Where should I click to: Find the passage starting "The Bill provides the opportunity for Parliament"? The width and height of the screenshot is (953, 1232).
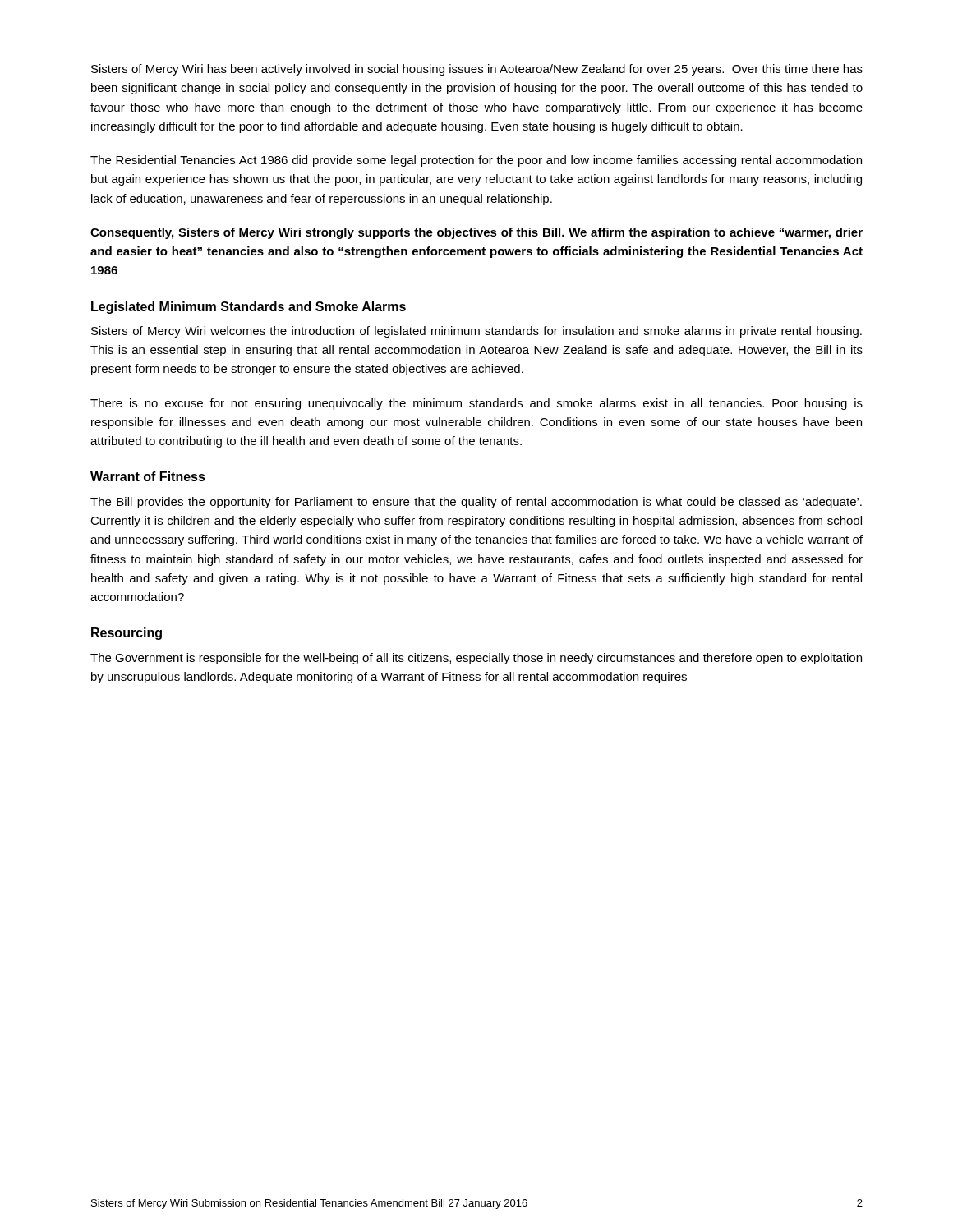click(x=476, y=549)
